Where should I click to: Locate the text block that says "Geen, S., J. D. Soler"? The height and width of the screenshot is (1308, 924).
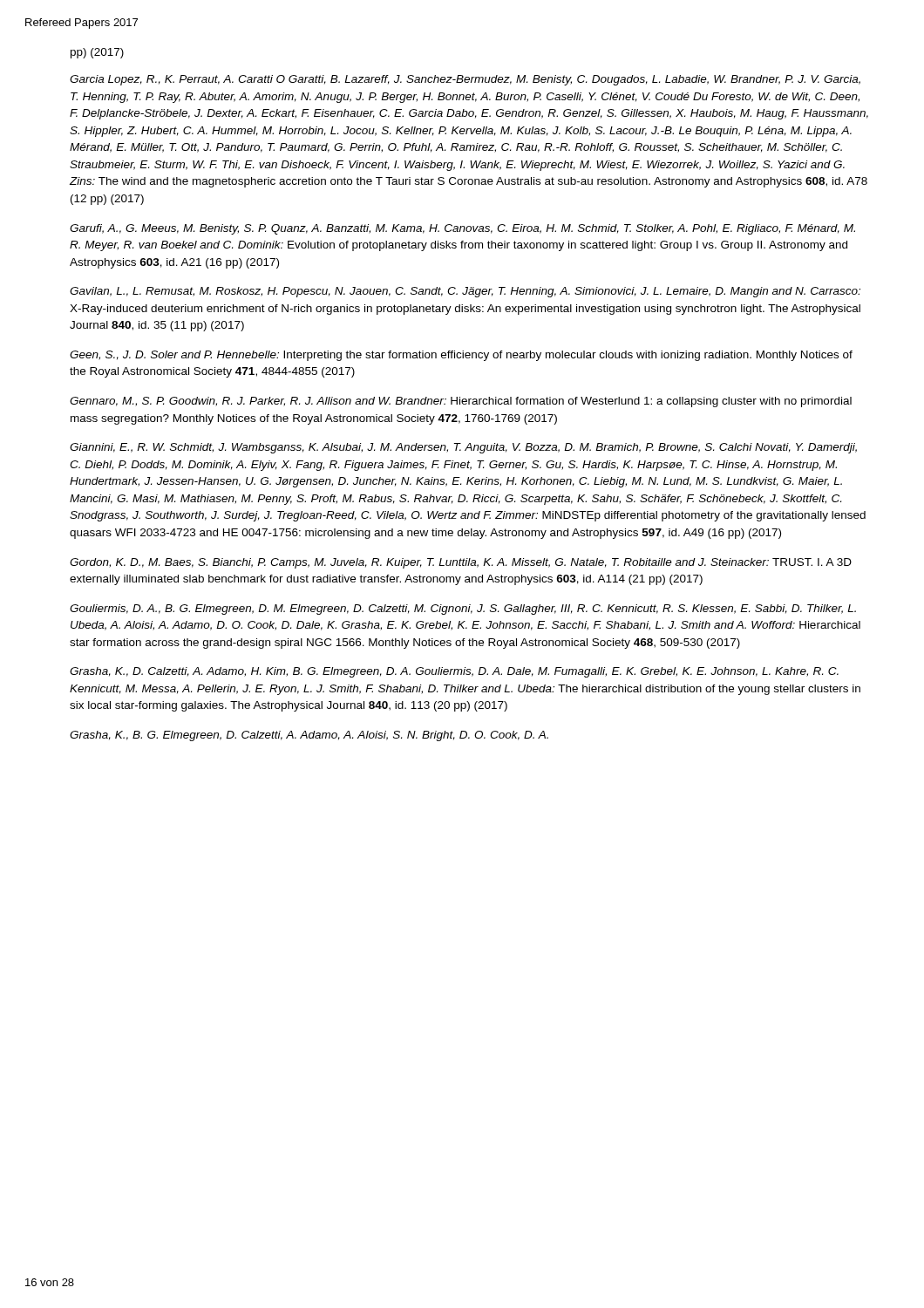461,363
